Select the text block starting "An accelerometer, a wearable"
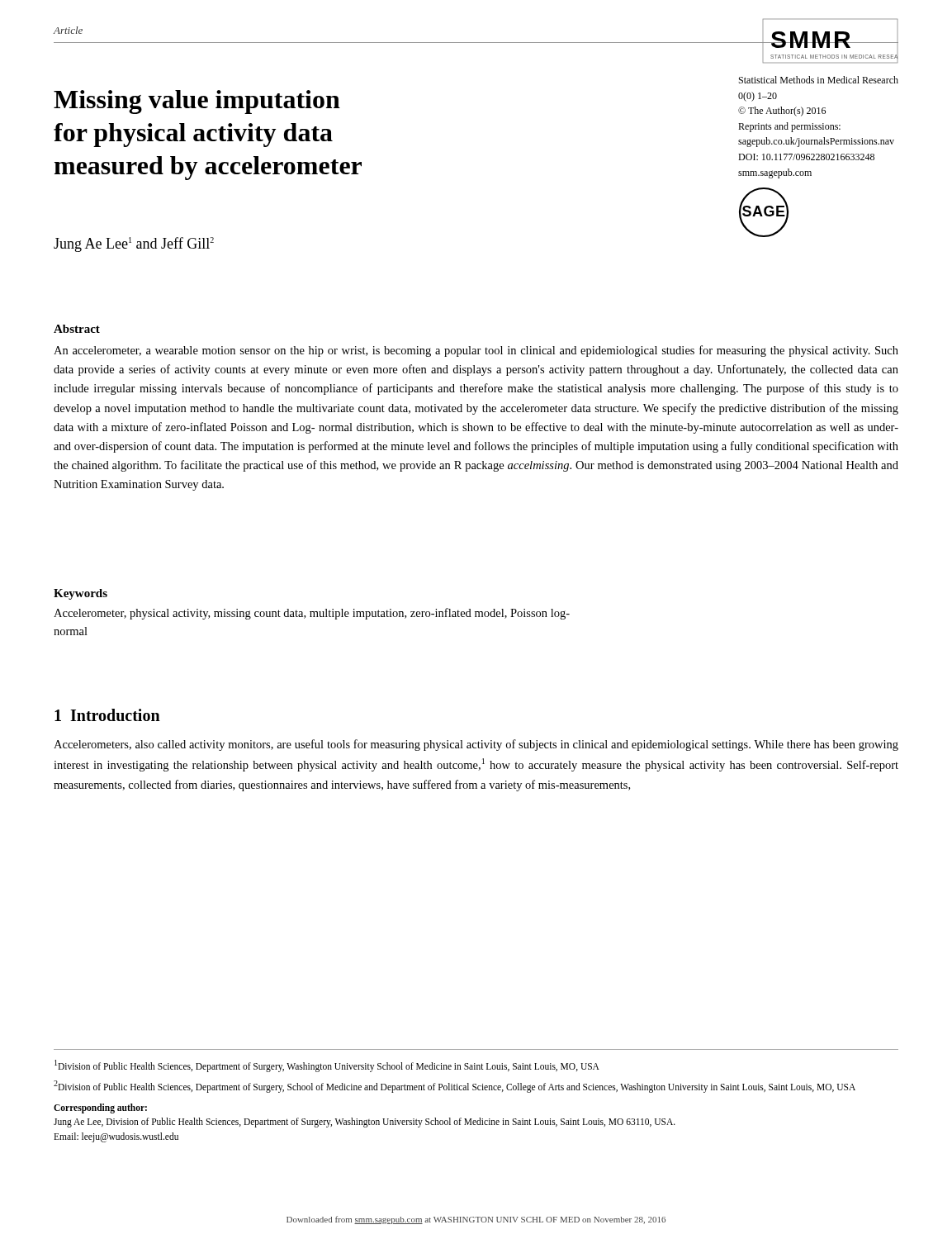952x1239 pixels. (x=476, y=417)
